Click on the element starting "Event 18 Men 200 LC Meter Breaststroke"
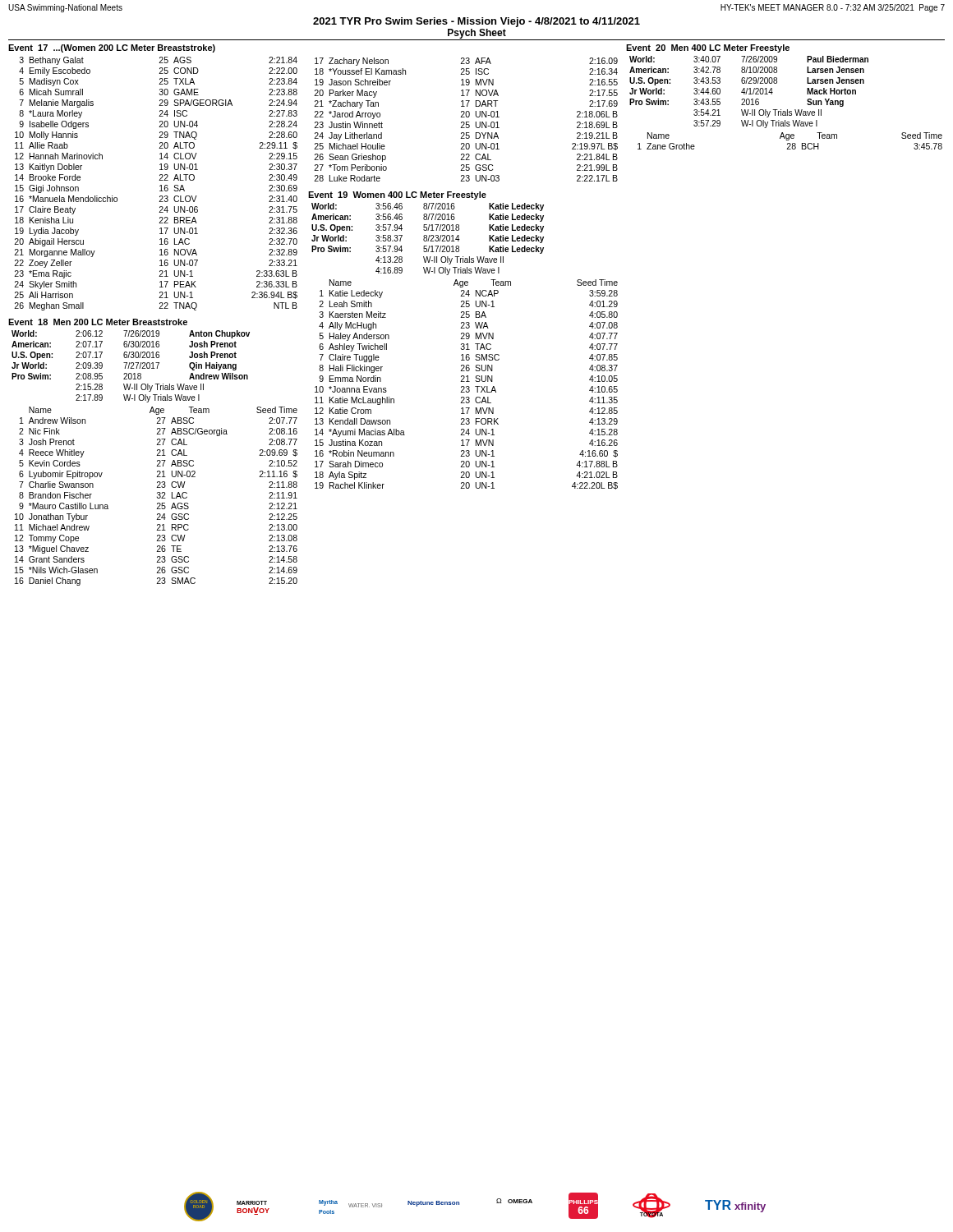The width and height of the screenshot is (953, 1232). point(98,322)
